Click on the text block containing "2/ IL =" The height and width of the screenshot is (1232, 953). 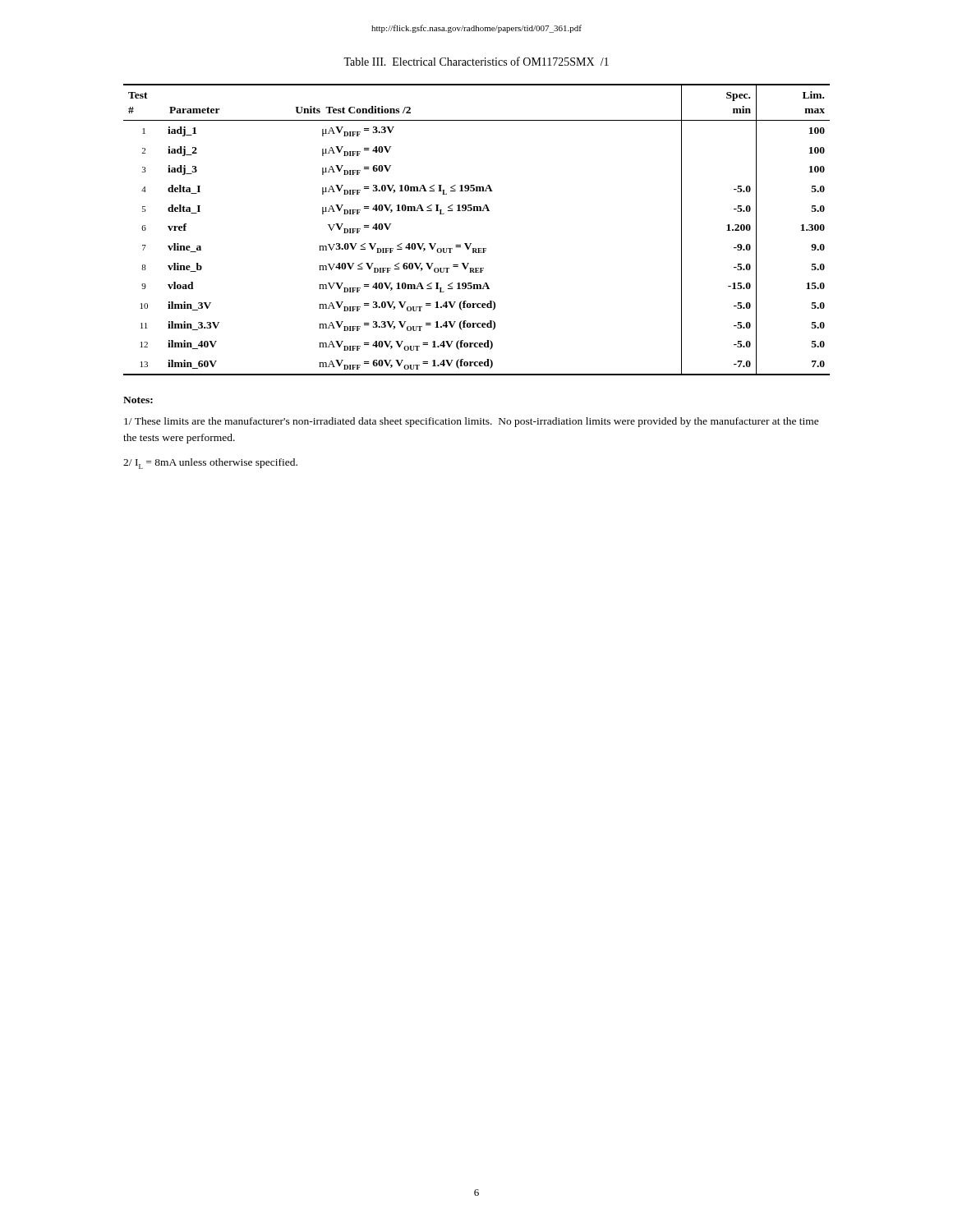(211, 463)
